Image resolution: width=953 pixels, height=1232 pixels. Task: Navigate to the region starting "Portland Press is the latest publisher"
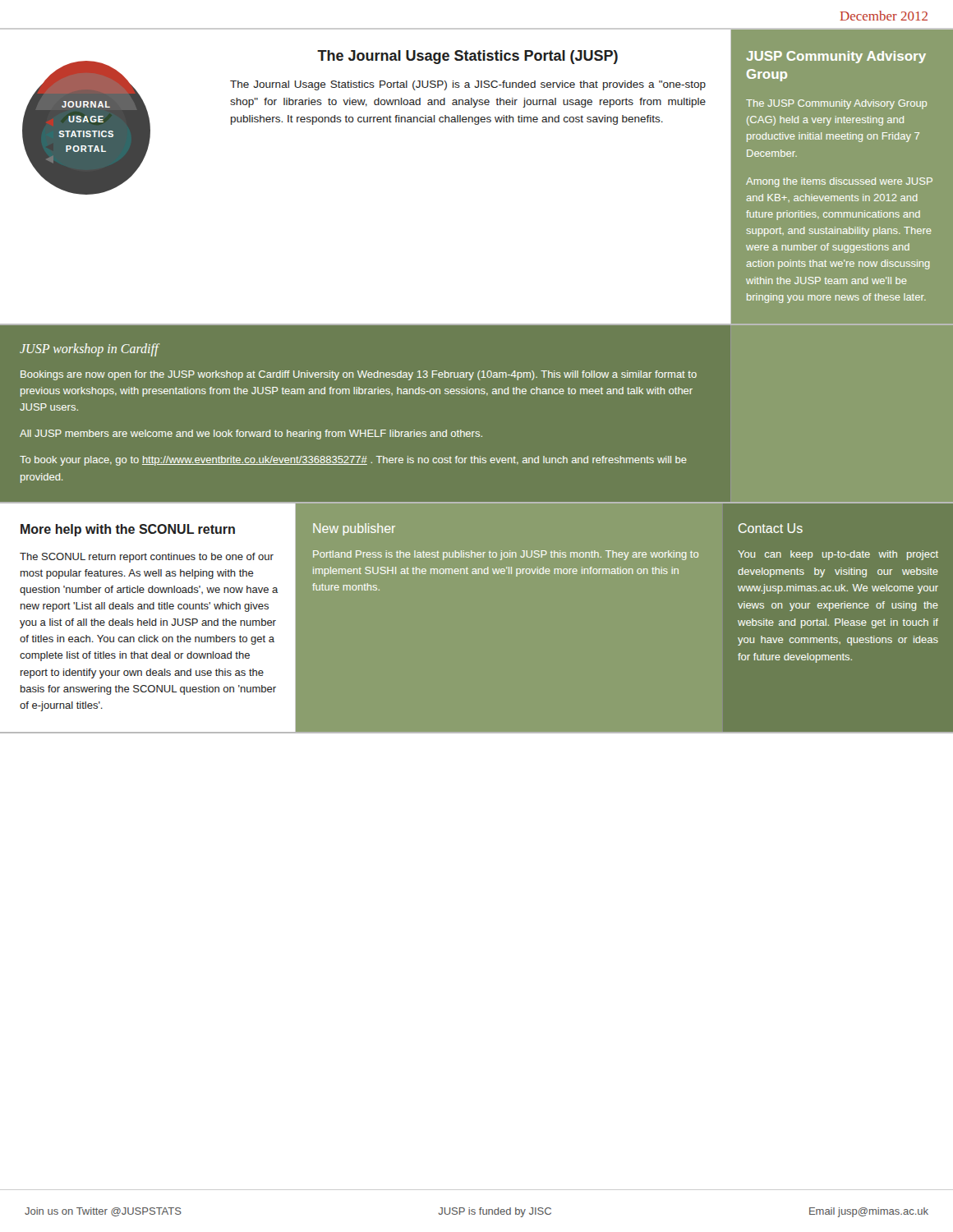[x=506, y=570]
